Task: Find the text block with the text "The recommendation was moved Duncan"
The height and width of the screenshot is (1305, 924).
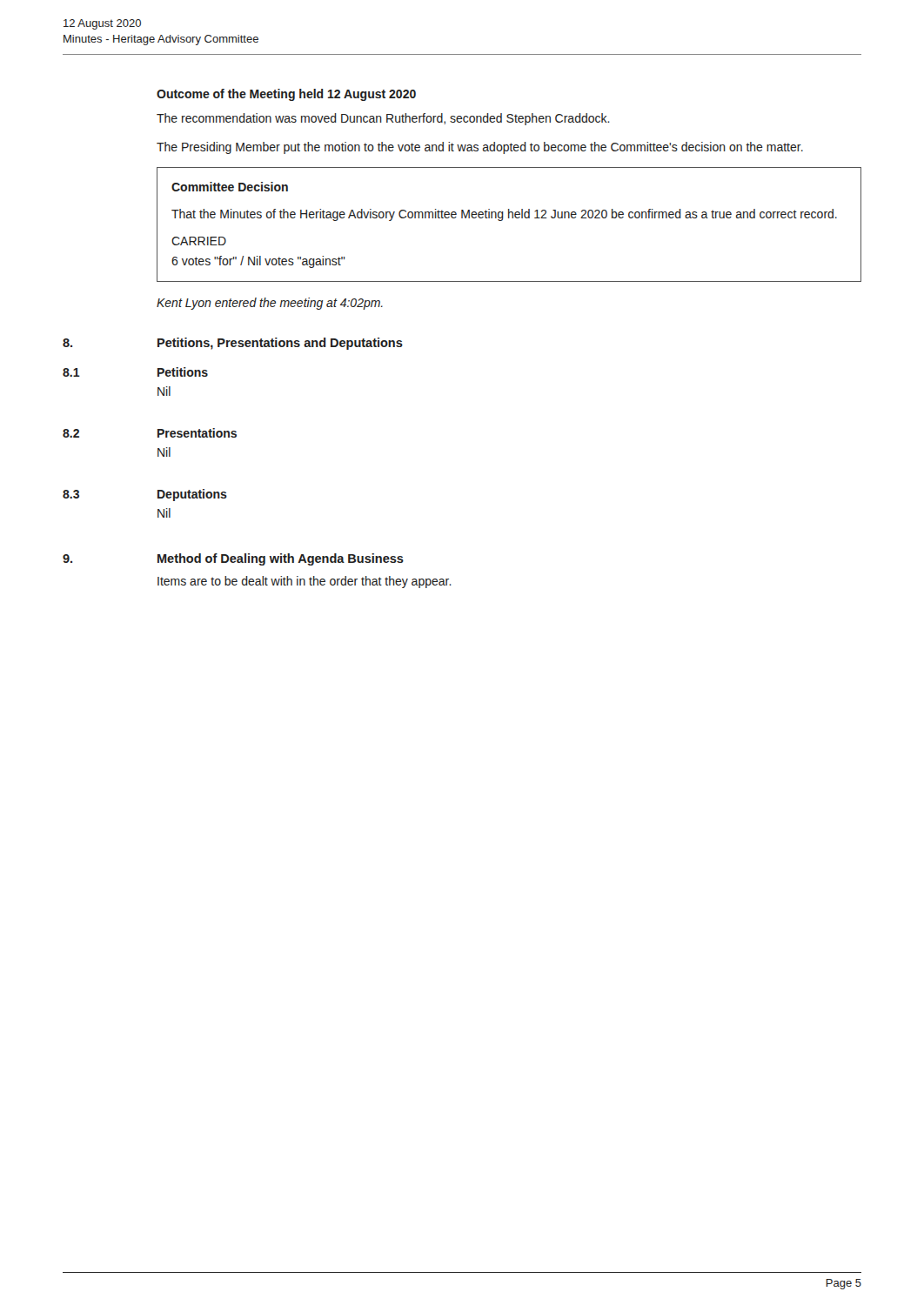Action: (x=383, y=118)
